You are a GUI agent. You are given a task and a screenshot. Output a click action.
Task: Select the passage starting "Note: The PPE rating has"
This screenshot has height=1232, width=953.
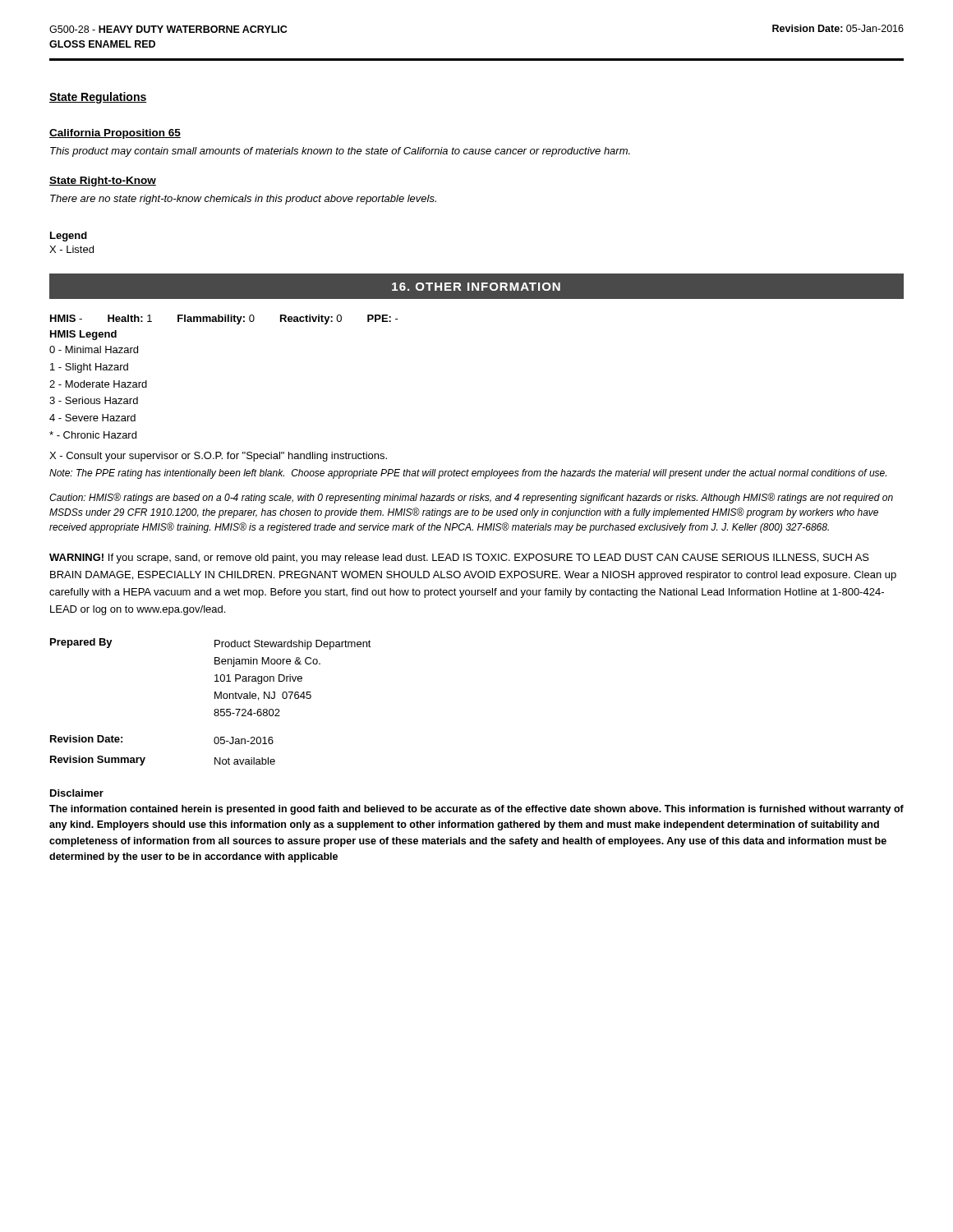(x=468, y=473)
